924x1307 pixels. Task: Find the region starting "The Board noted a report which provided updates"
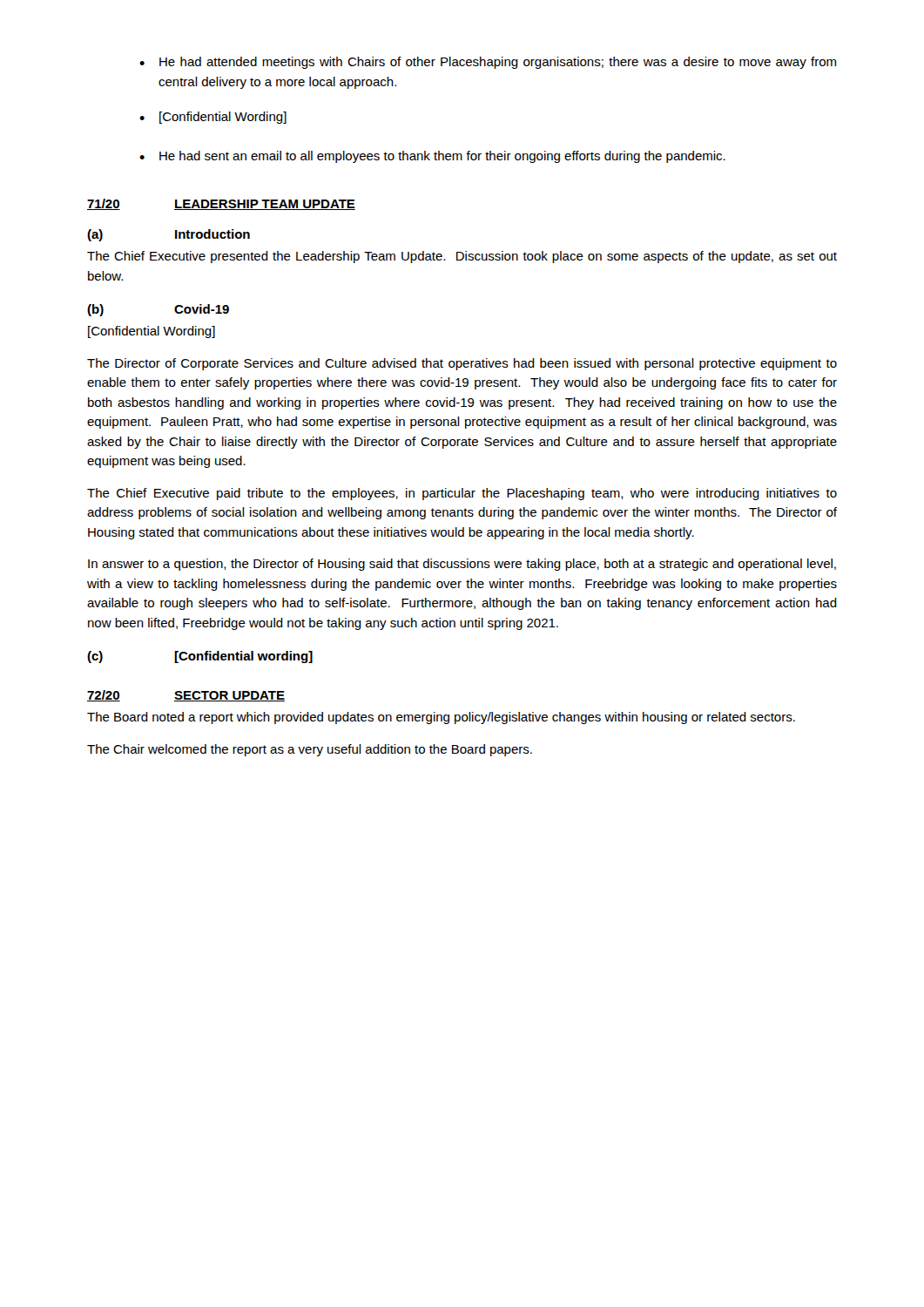[441, 717]
